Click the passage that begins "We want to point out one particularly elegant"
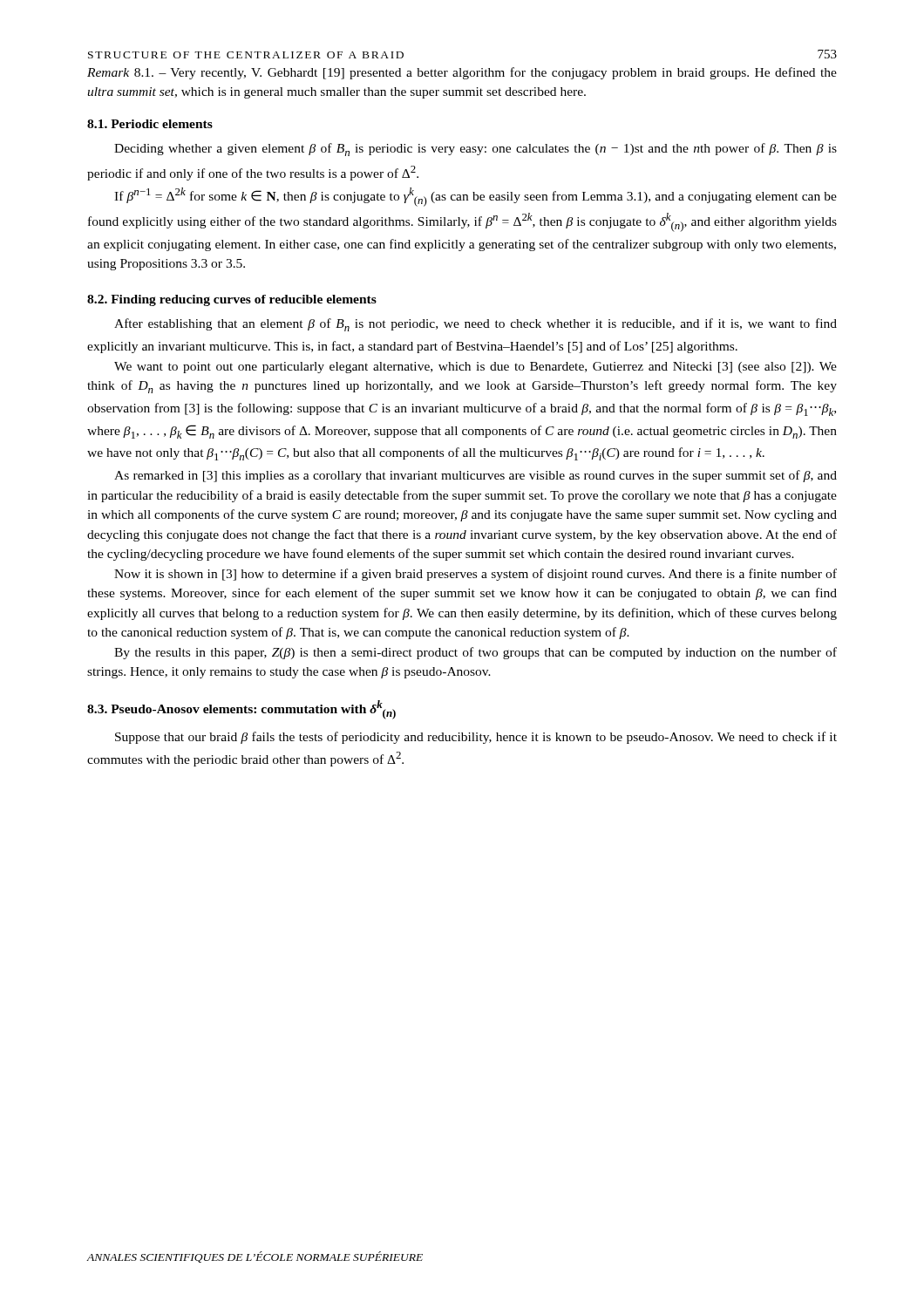The width and height of the screenshot is (924, 1308). click(x=462, y=411)
